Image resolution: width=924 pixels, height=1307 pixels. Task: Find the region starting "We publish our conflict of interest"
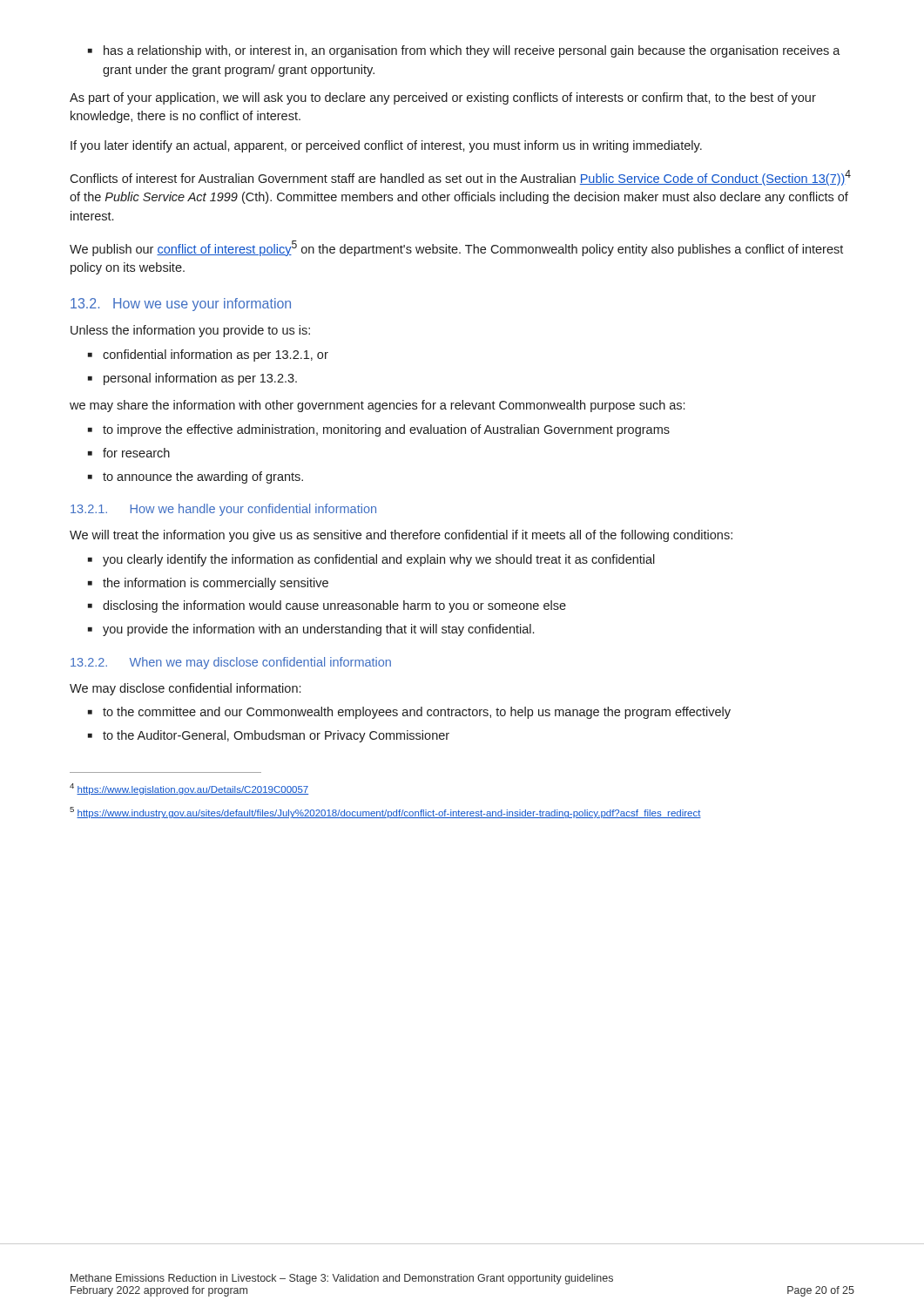tap(462, 257)
